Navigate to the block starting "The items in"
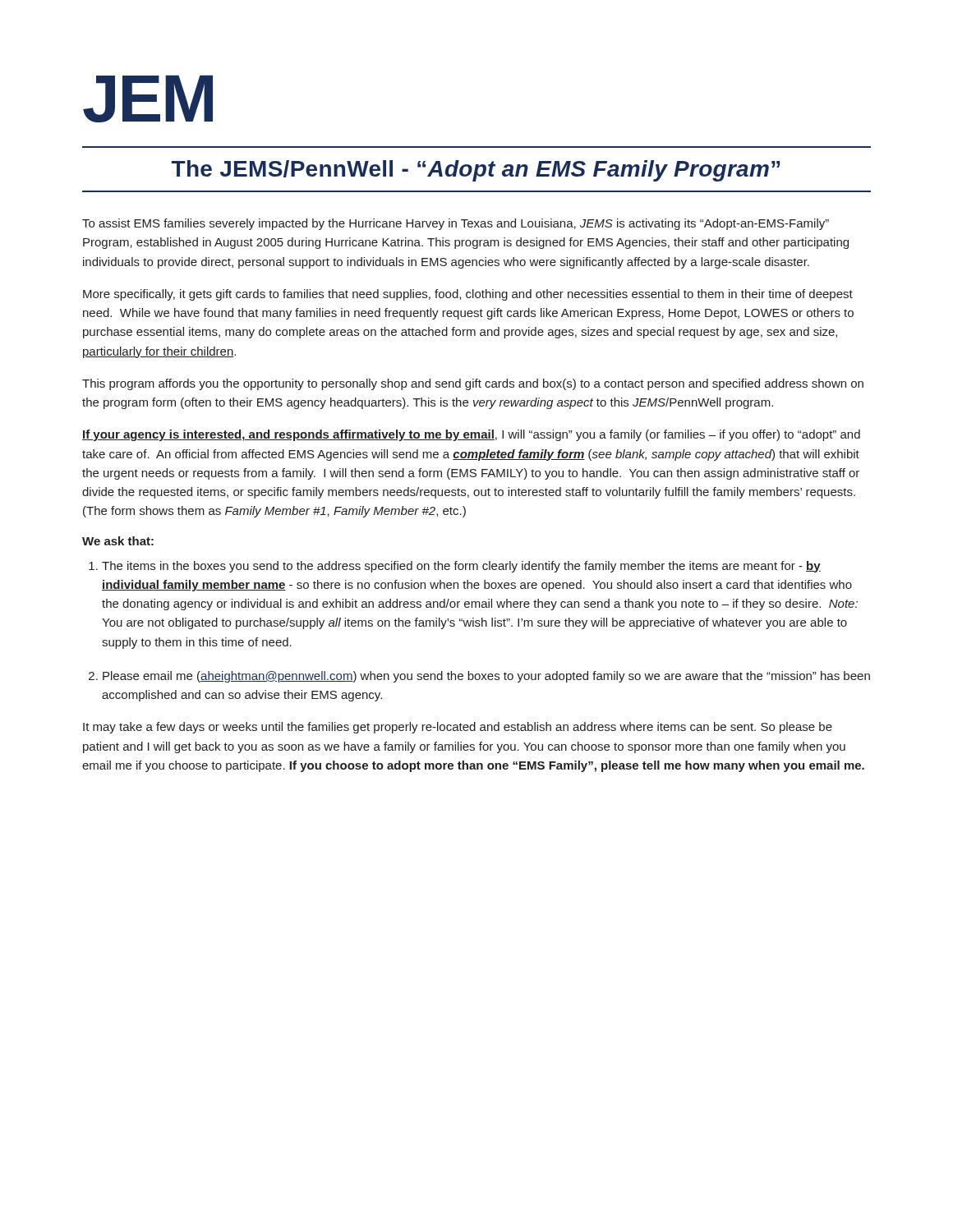This screenshot has width=953, height=1232. (x=480, y=603)
